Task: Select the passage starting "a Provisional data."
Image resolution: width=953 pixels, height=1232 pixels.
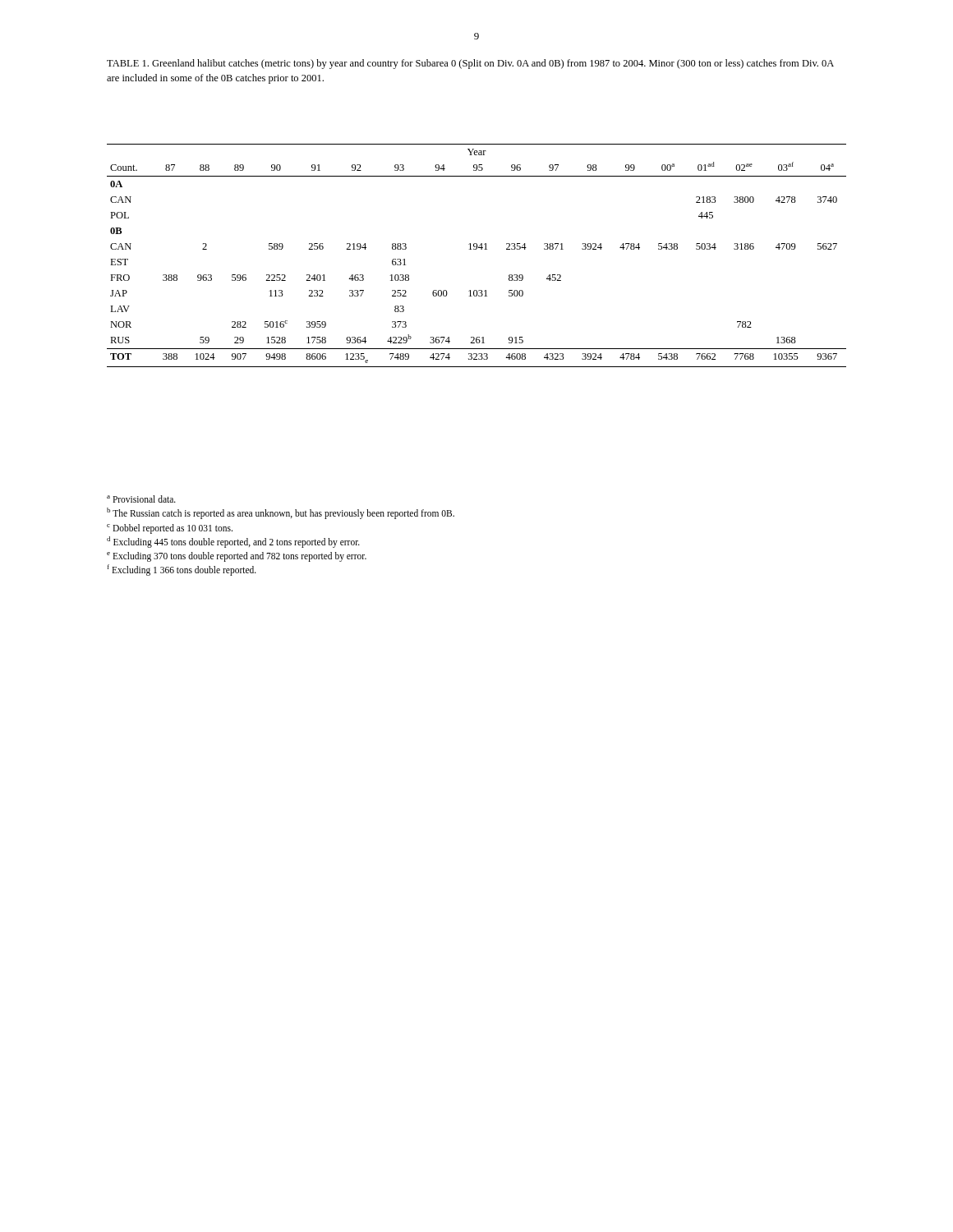Action: pyautogui.click(x=281, y=534)
